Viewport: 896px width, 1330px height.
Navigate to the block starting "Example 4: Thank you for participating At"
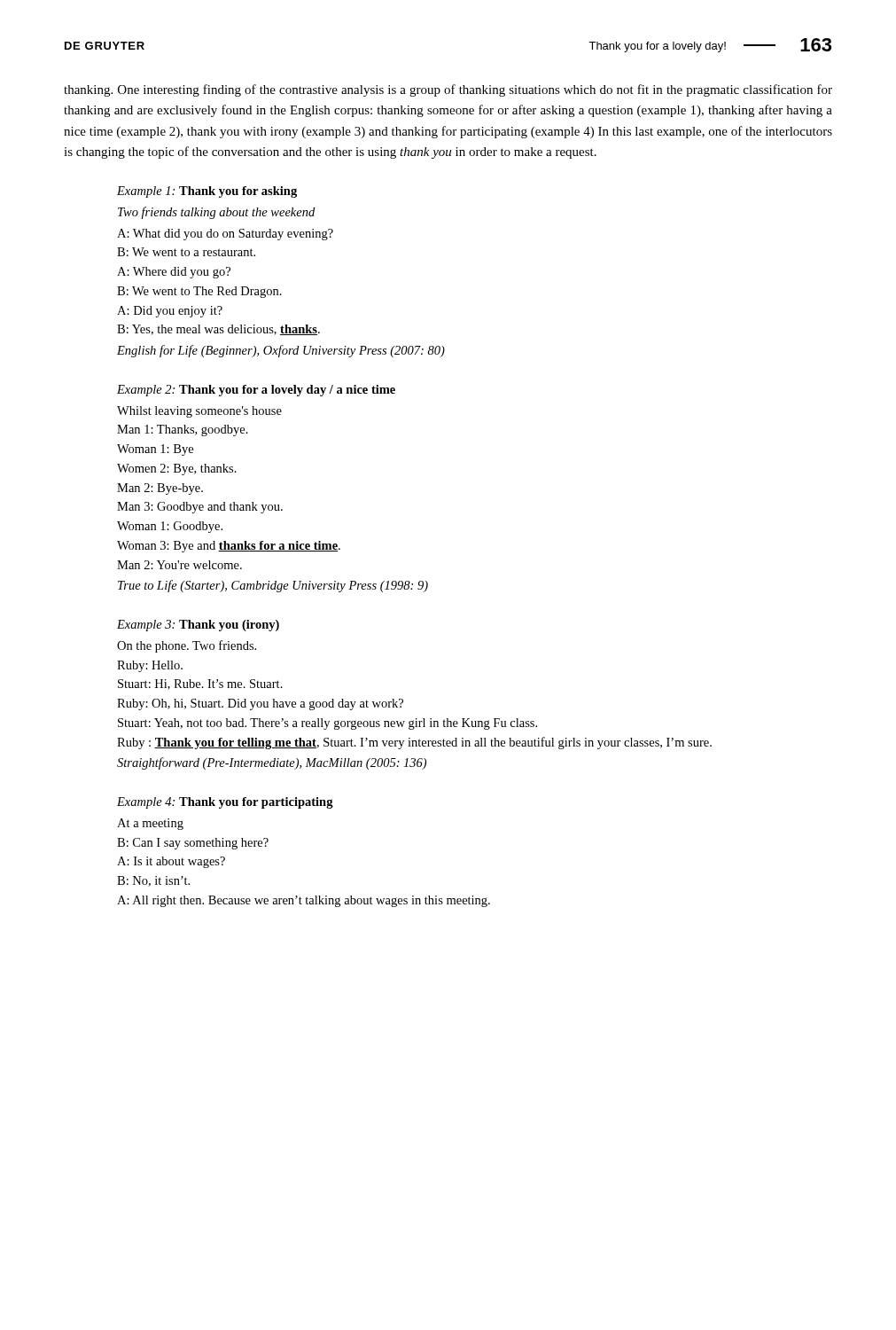[x=225, y=803]
